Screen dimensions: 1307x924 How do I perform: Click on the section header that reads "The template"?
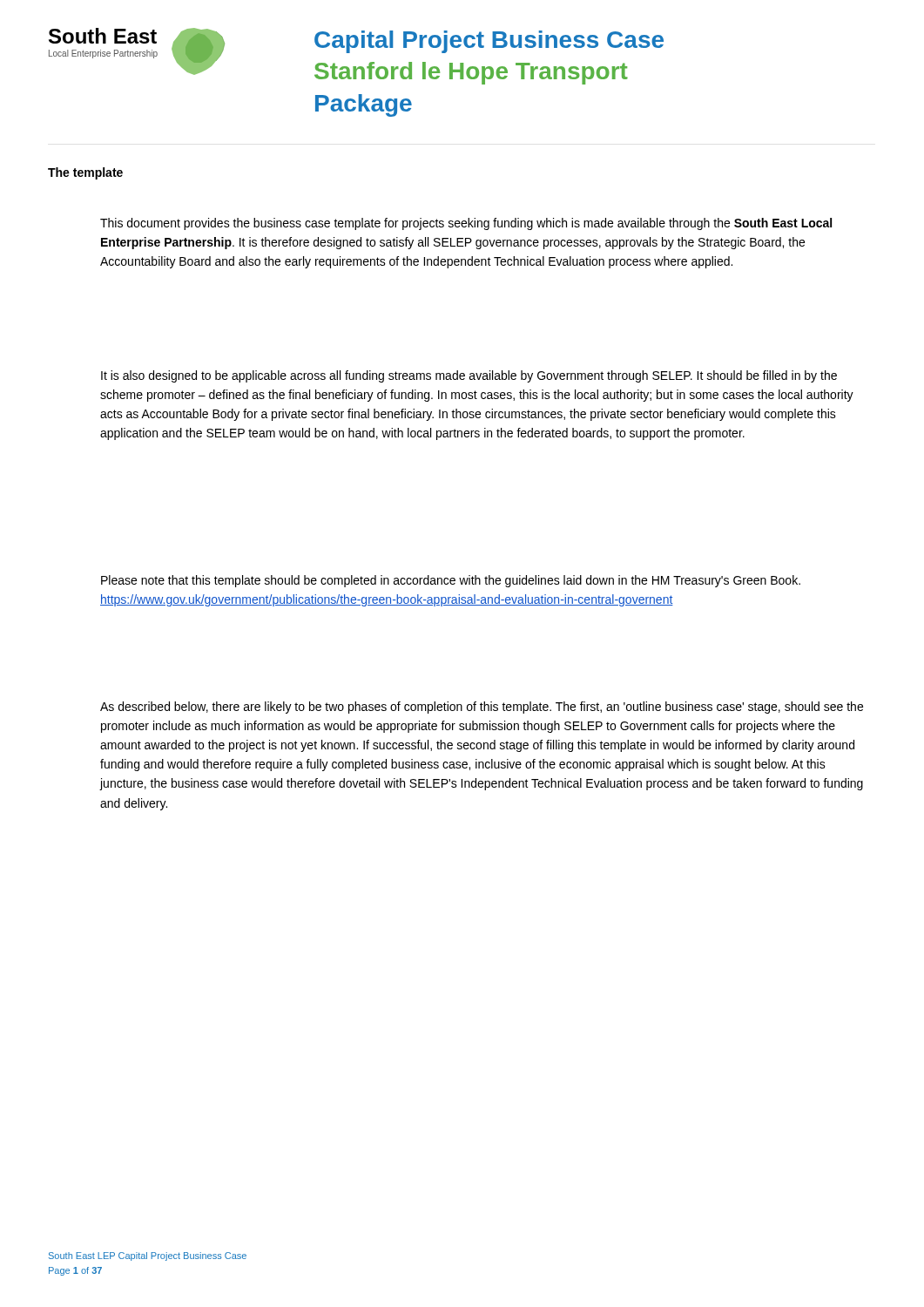coord(85,173)
